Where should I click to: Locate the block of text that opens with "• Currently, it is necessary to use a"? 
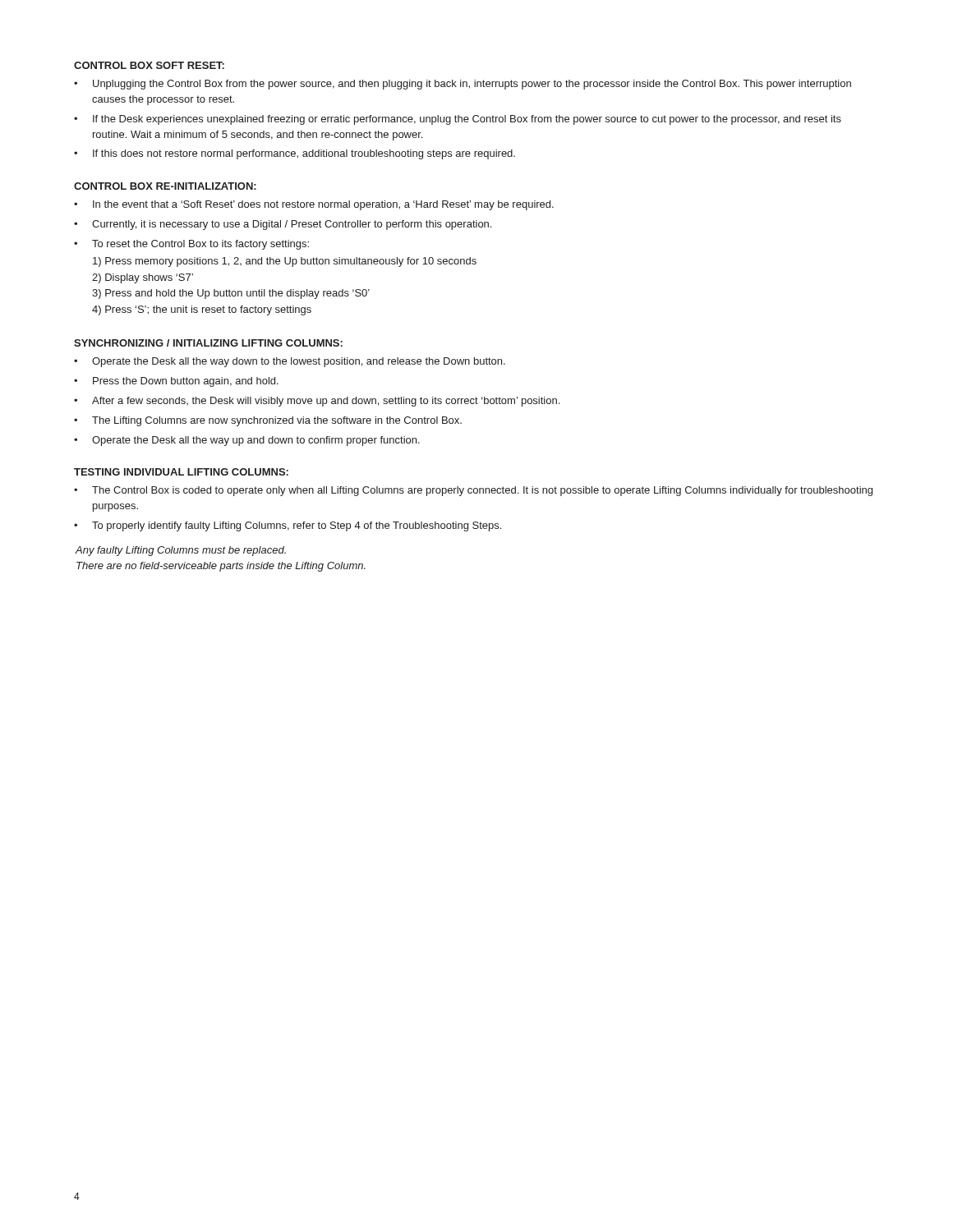pos(476,225)
